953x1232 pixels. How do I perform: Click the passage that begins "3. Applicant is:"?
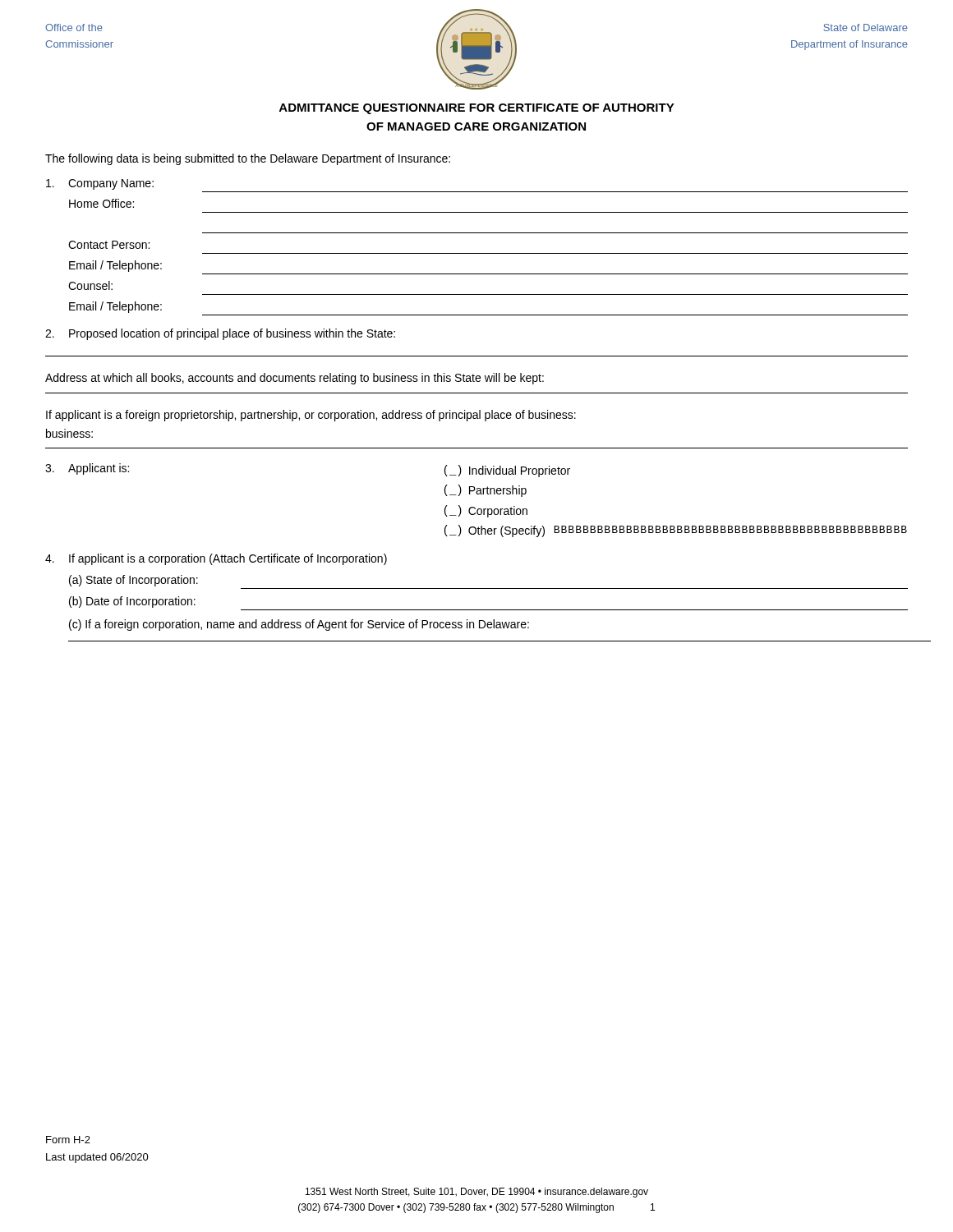[476, 501]
